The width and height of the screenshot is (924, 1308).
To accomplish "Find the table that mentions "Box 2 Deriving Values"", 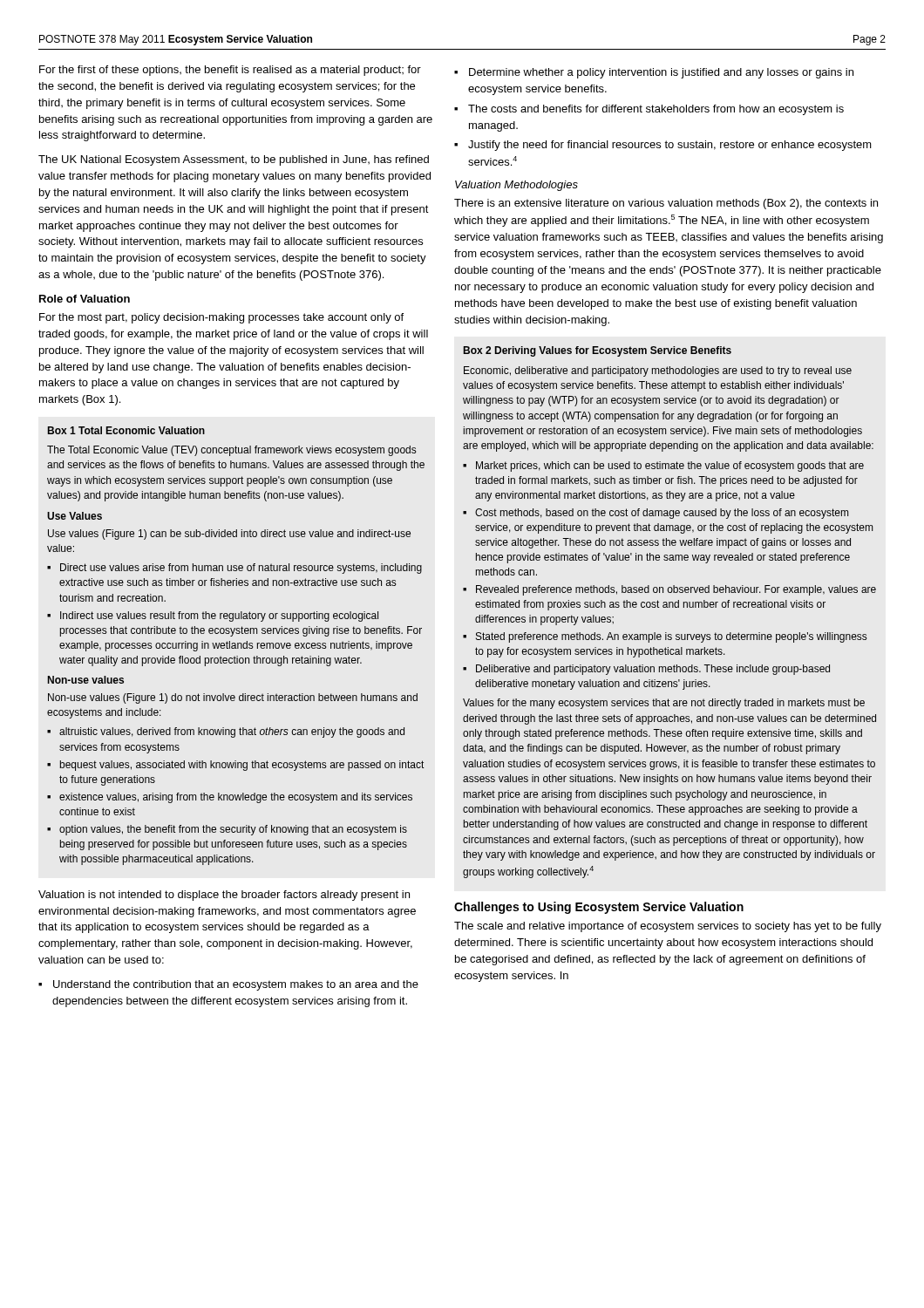I will click(670, 614).
